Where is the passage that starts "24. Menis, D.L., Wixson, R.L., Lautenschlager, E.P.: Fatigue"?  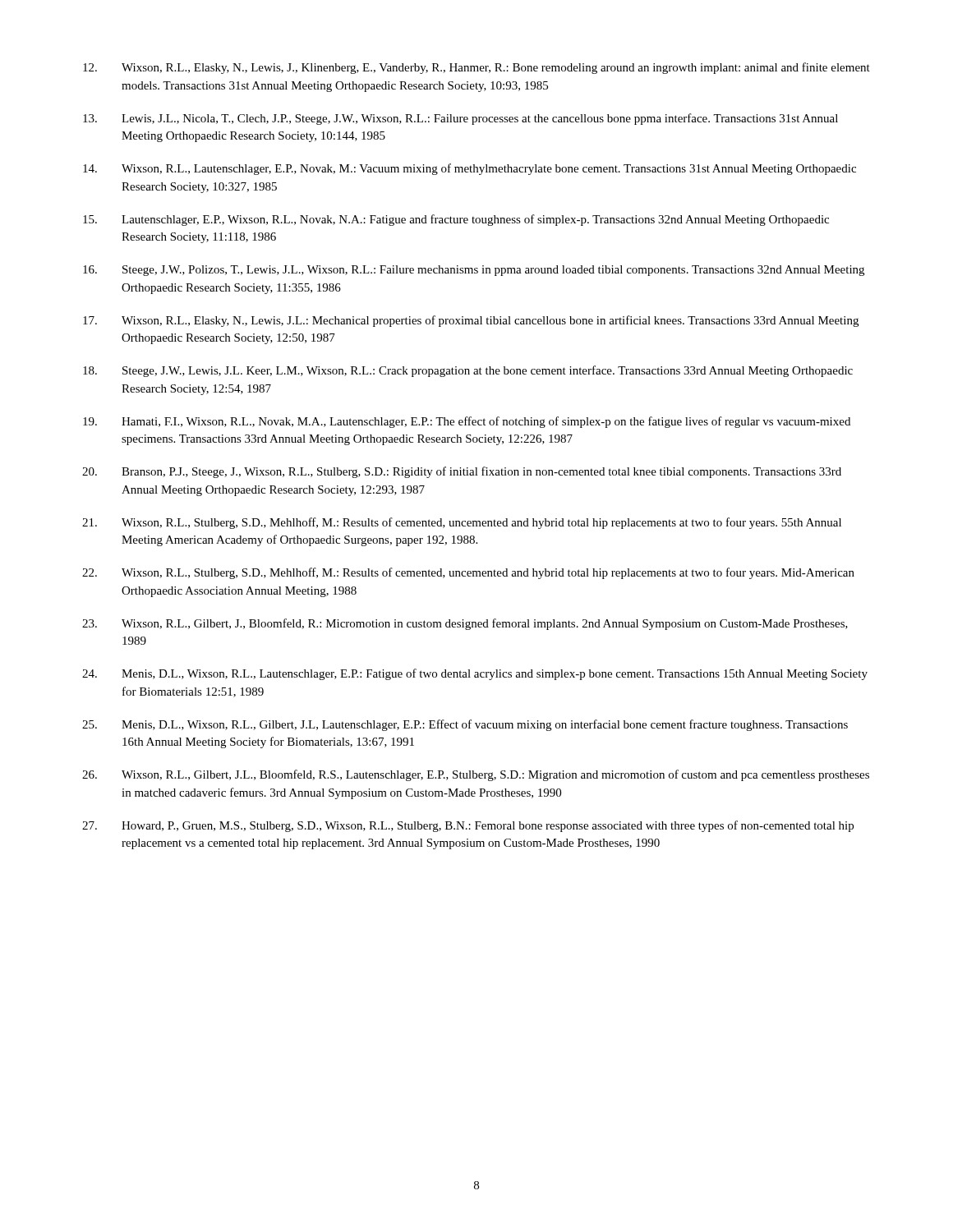coord(476,683)
